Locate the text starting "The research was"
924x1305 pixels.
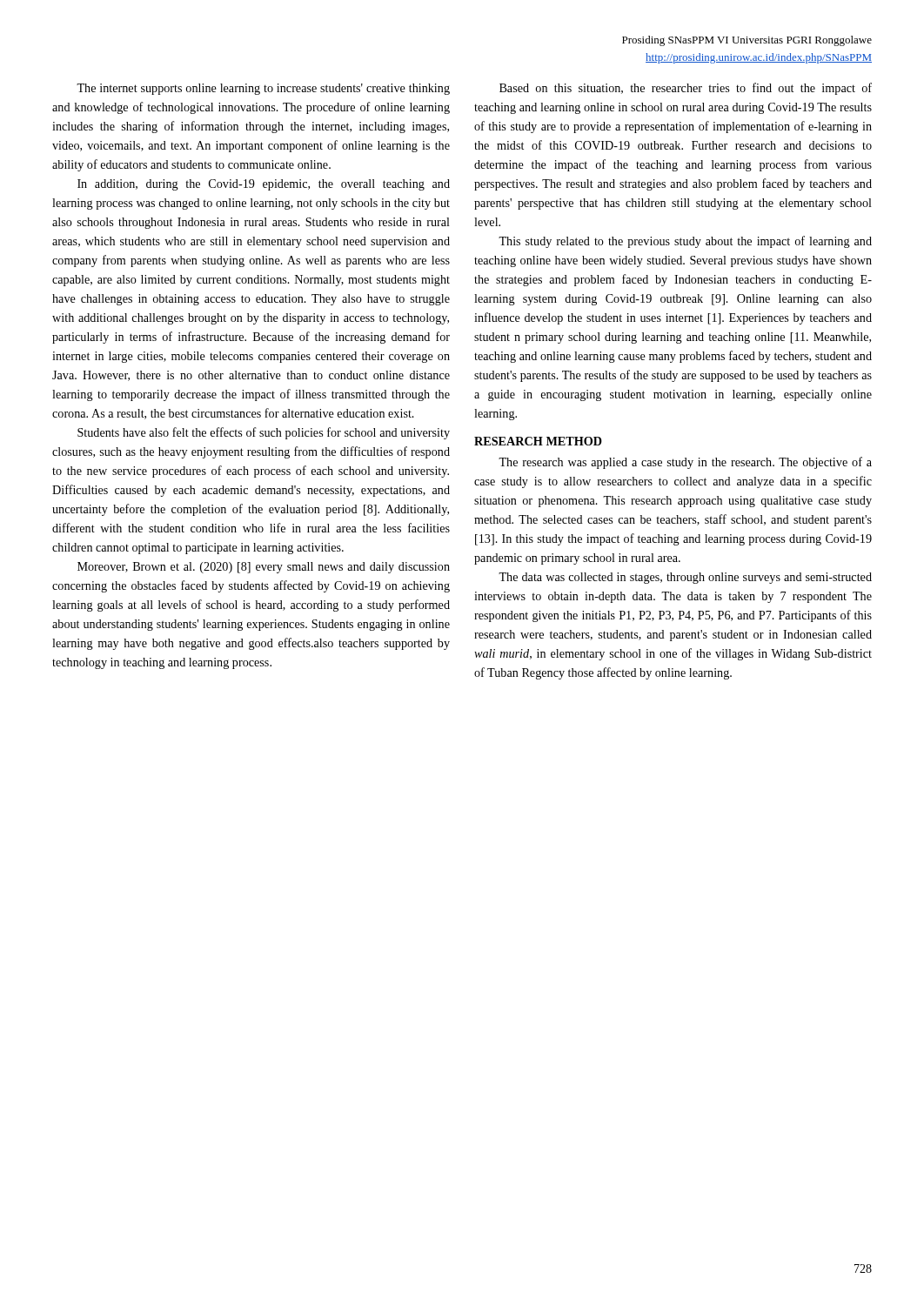(x=673, y=510)
